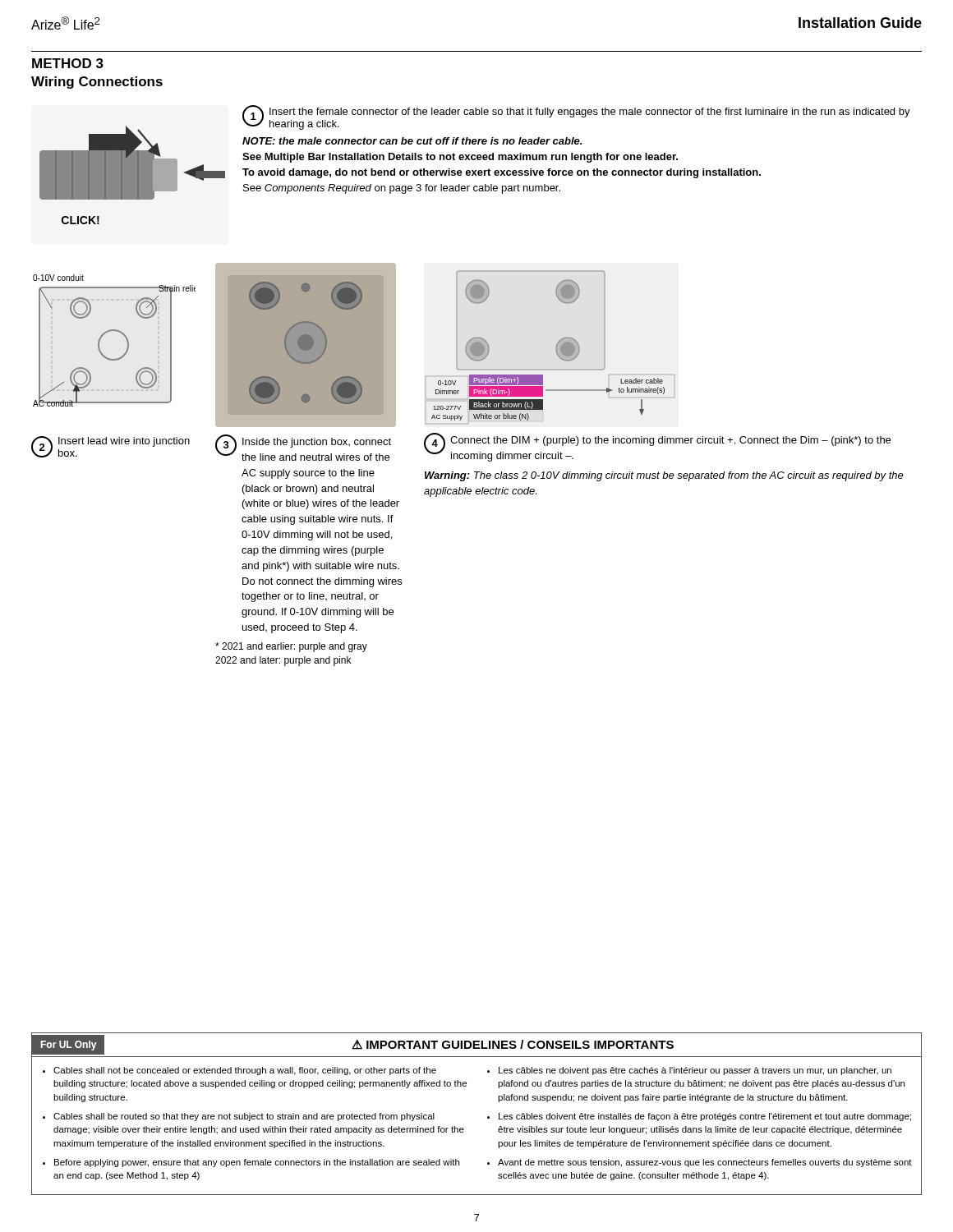Find the text block containing "3 Inside the junction box, connect the line"
Viewport: 953px width, 1232px height.
point(310,551)
